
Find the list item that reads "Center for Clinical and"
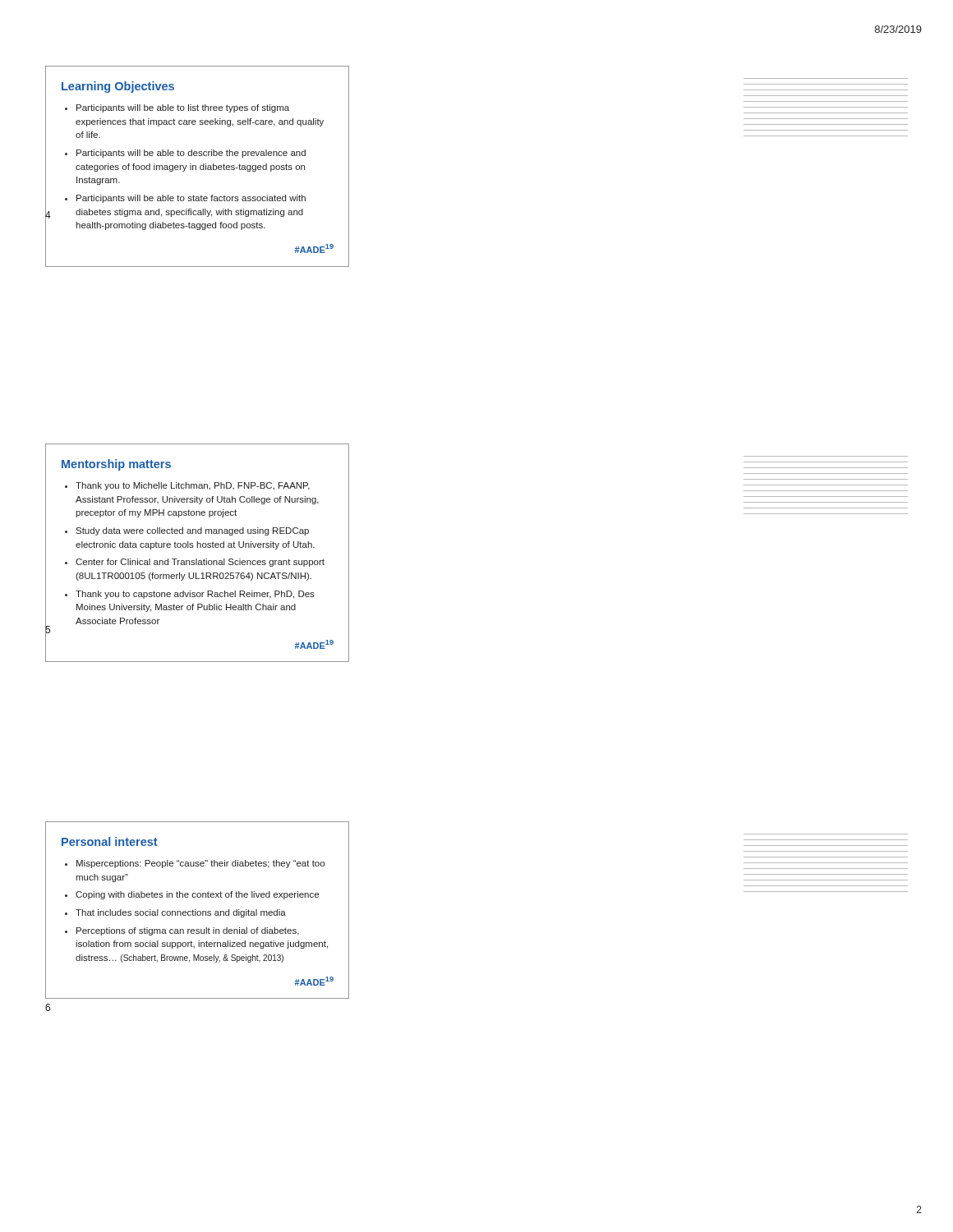tap(200, 569)
